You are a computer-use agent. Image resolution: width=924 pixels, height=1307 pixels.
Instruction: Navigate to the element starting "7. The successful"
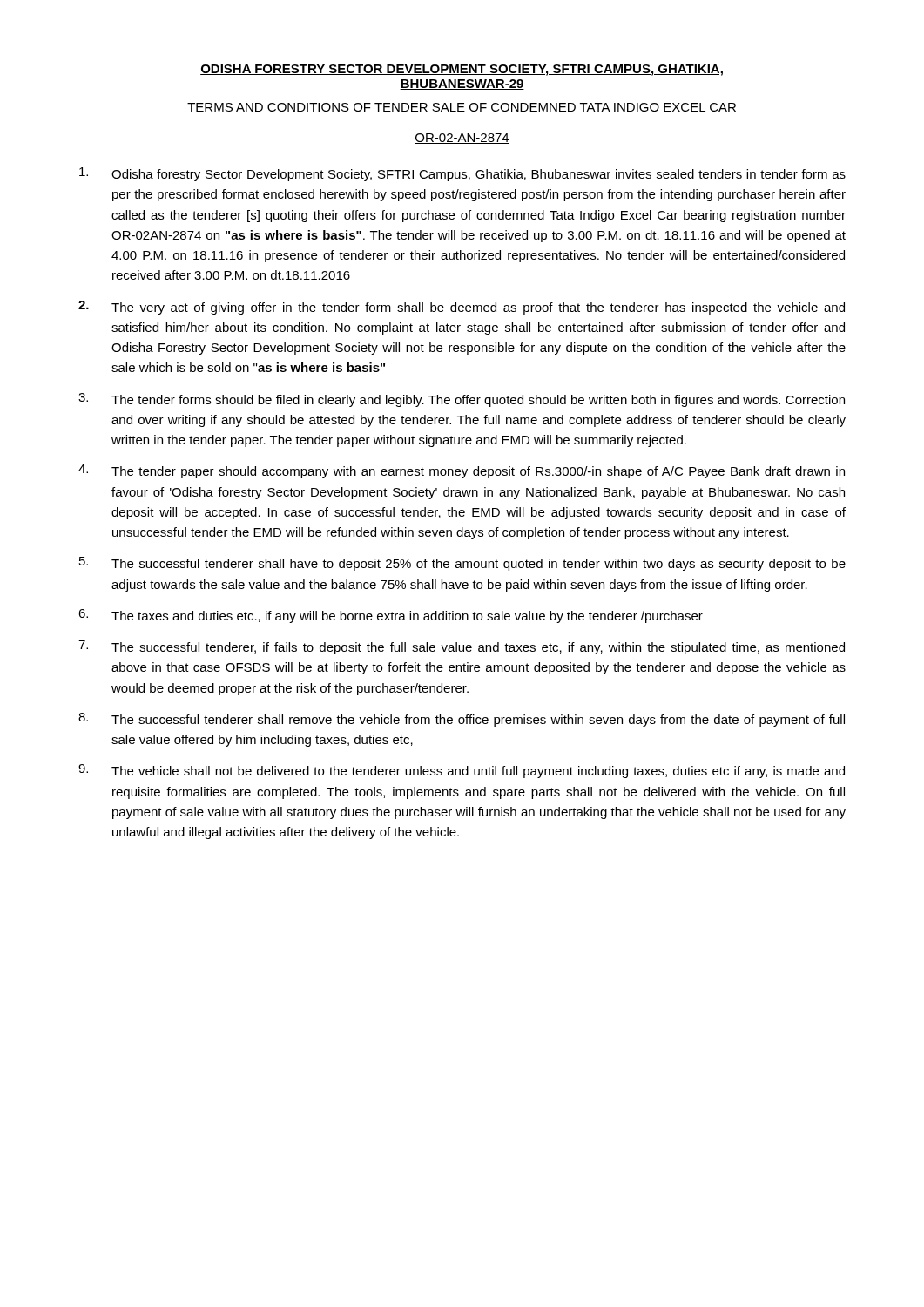pyautogui.click(x=462, y=667)
